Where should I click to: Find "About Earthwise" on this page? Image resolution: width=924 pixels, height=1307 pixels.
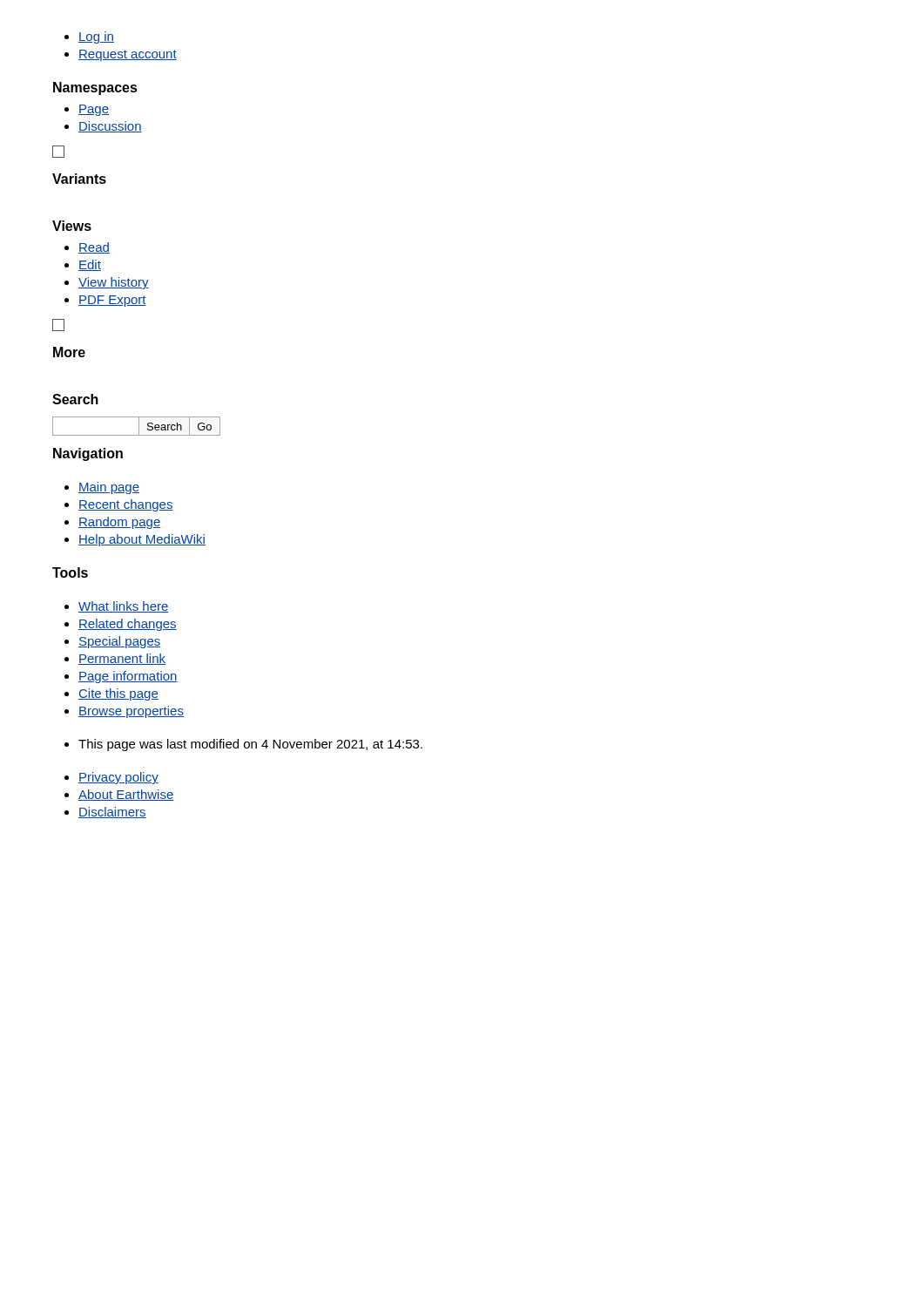(119, 795)
